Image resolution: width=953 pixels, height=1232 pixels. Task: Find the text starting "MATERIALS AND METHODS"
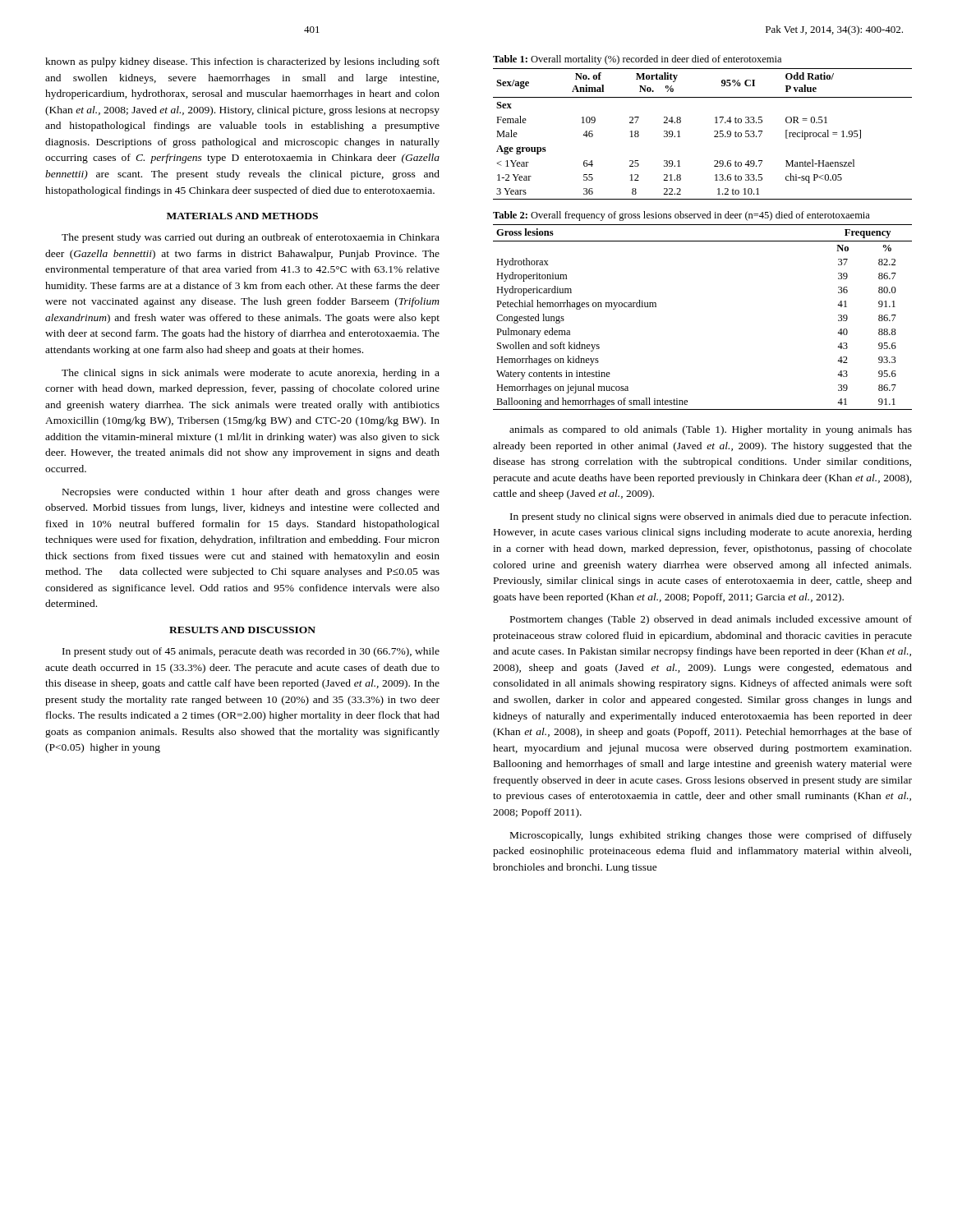[x=242, y=216]
